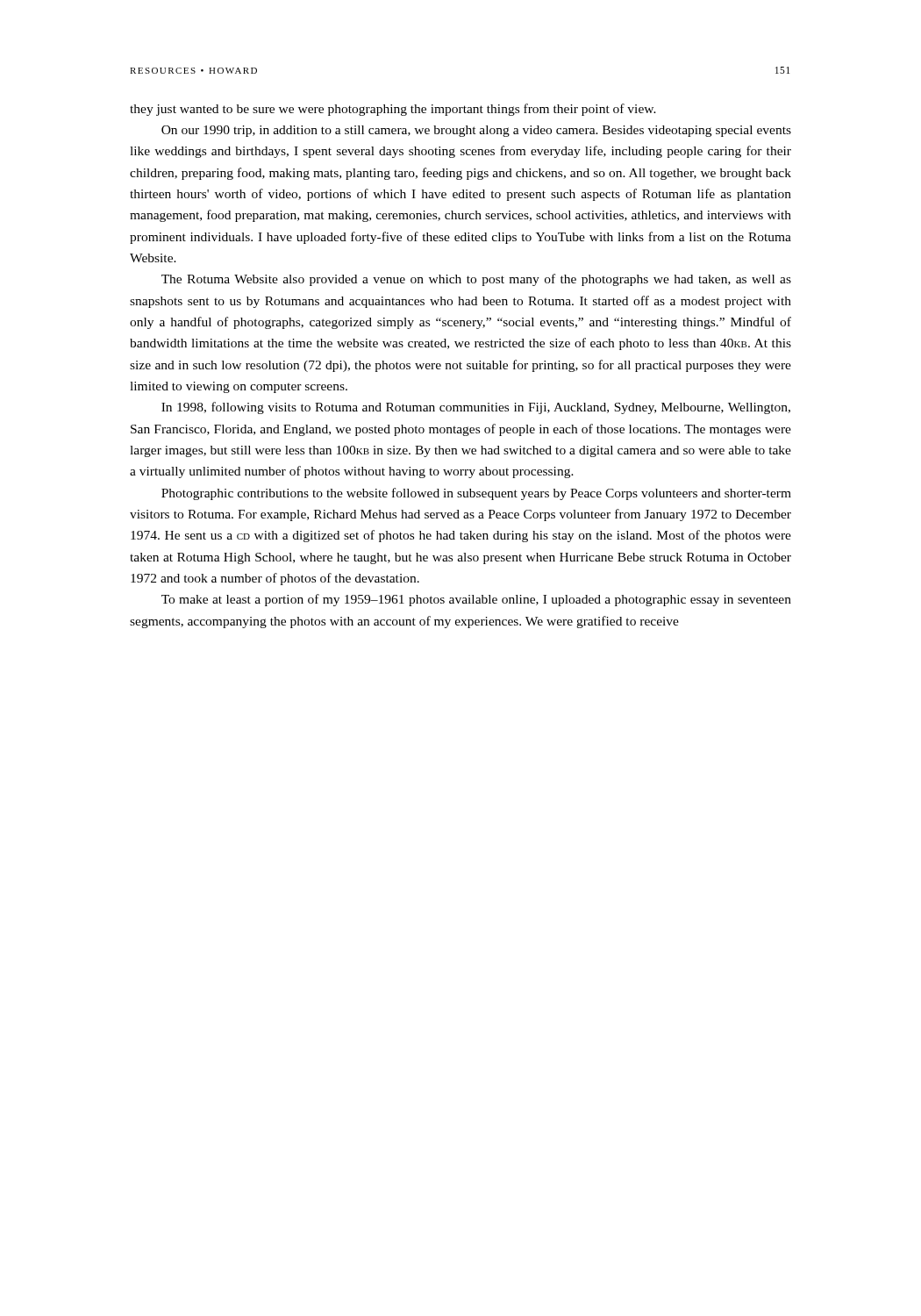Image resolution: width=921 pixels, height=1316 pixels.
Task: Find the block starting "they just wanted to be sure"
Action: 460,365
